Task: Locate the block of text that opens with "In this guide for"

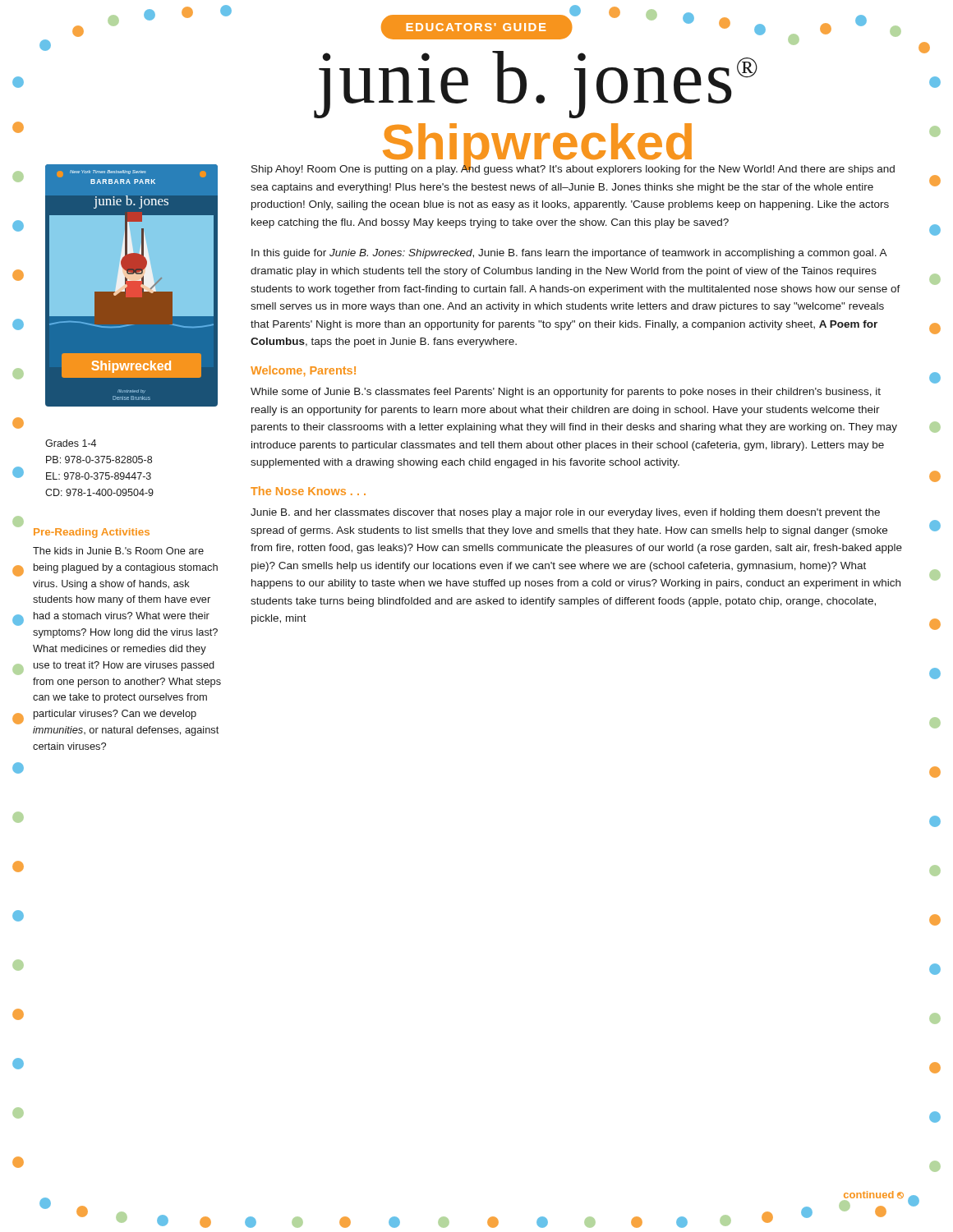Action: (x=575, y=297)
